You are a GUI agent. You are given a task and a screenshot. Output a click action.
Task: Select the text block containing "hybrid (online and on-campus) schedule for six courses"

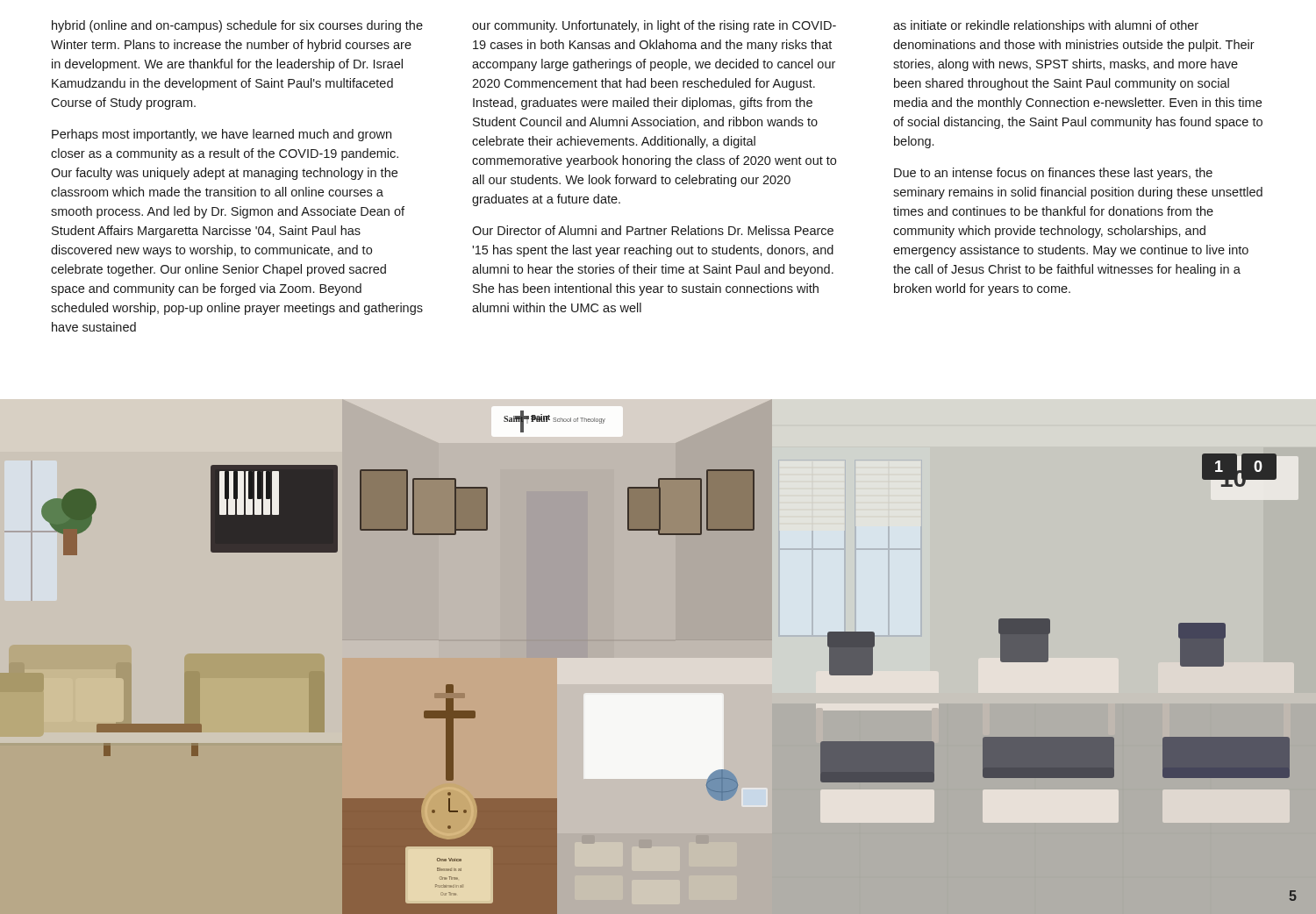[x=237, y=177]
